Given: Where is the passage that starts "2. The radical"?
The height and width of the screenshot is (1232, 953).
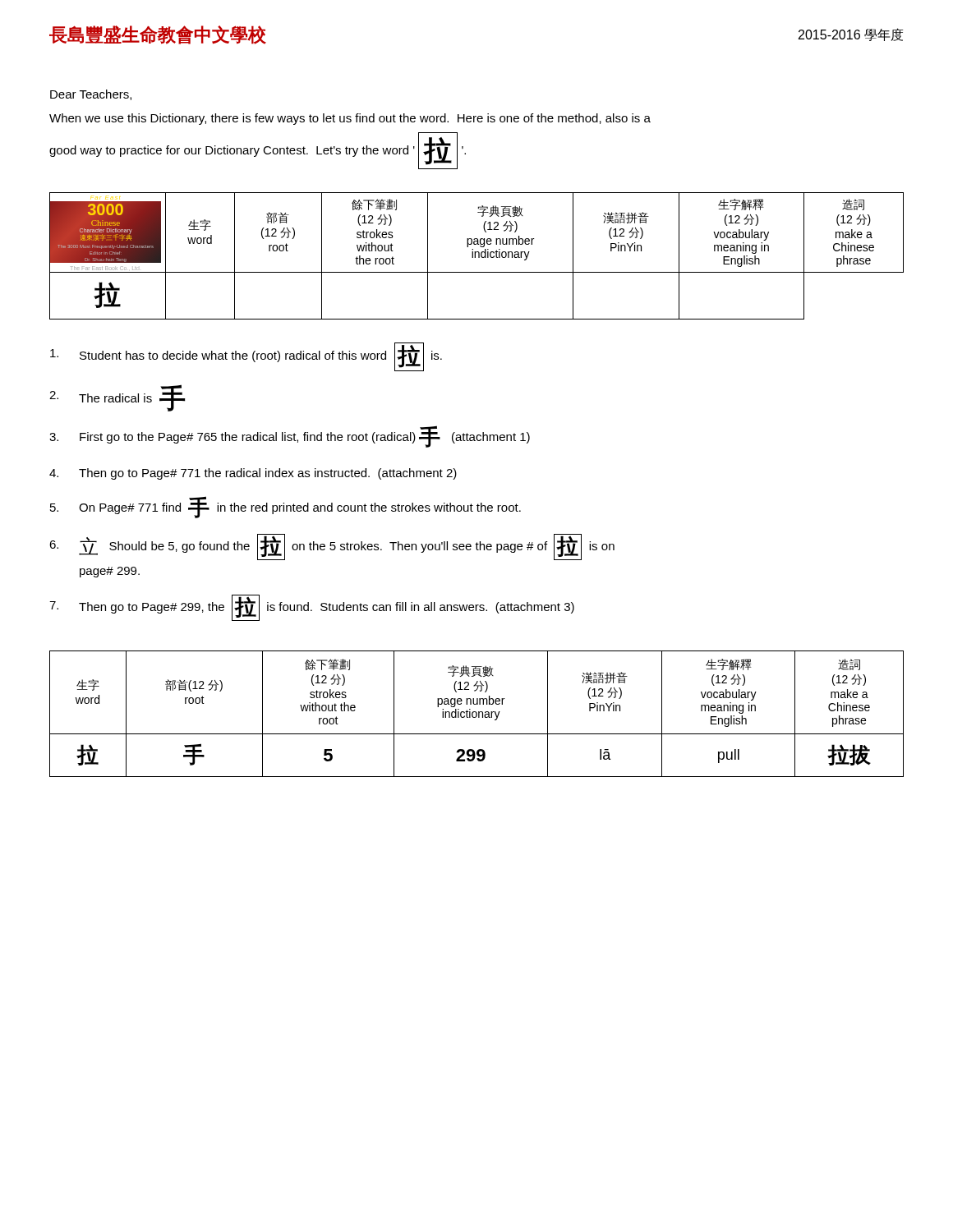Looking at the screenshot, I should tap(117, 398).
